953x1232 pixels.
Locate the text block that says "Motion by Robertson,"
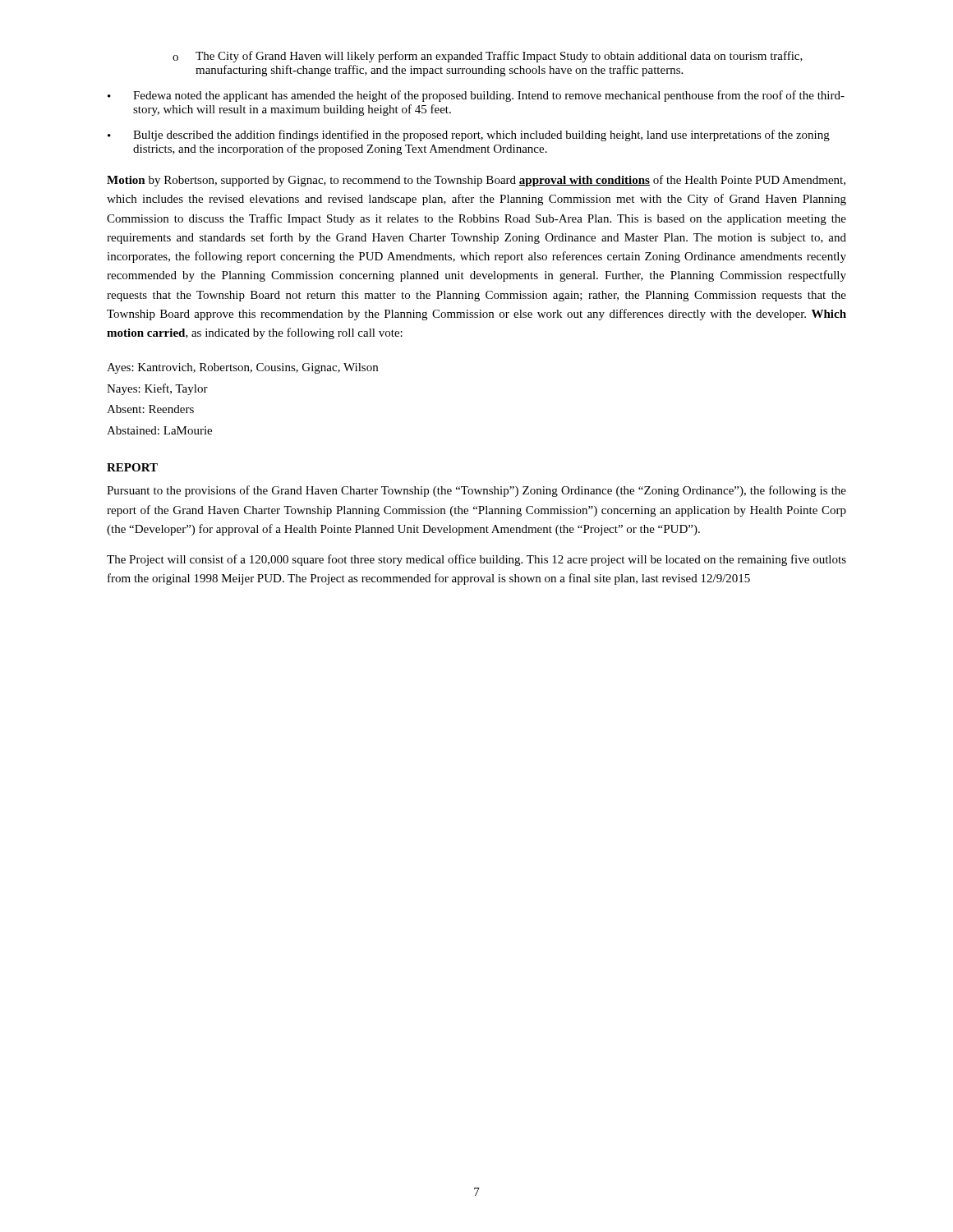pos(476,256)
